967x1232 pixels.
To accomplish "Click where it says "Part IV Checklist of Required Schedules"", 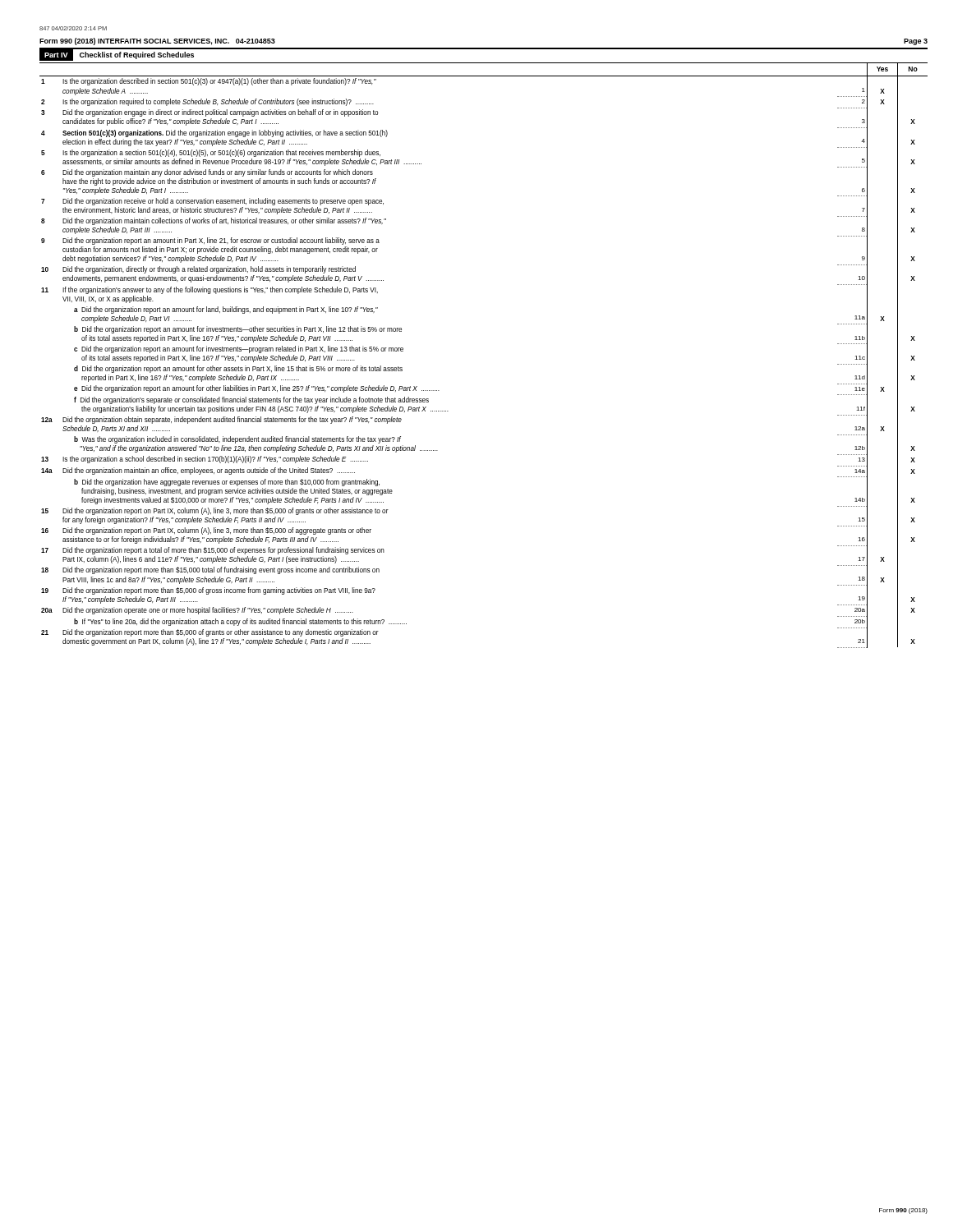I will point(117,55).
